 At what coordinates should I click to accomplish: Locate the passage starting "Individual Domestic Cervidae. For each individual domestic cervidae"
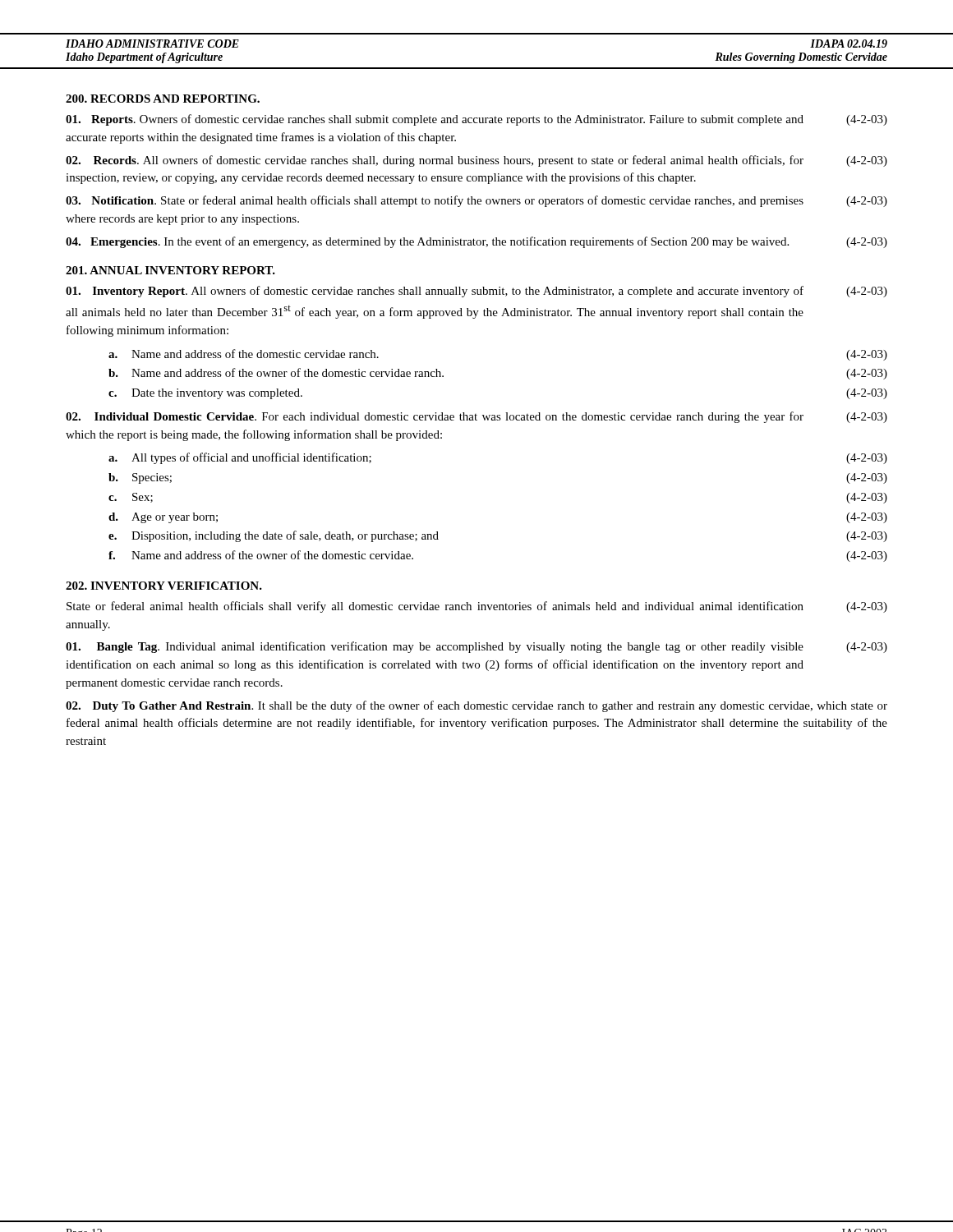point(476,426)
